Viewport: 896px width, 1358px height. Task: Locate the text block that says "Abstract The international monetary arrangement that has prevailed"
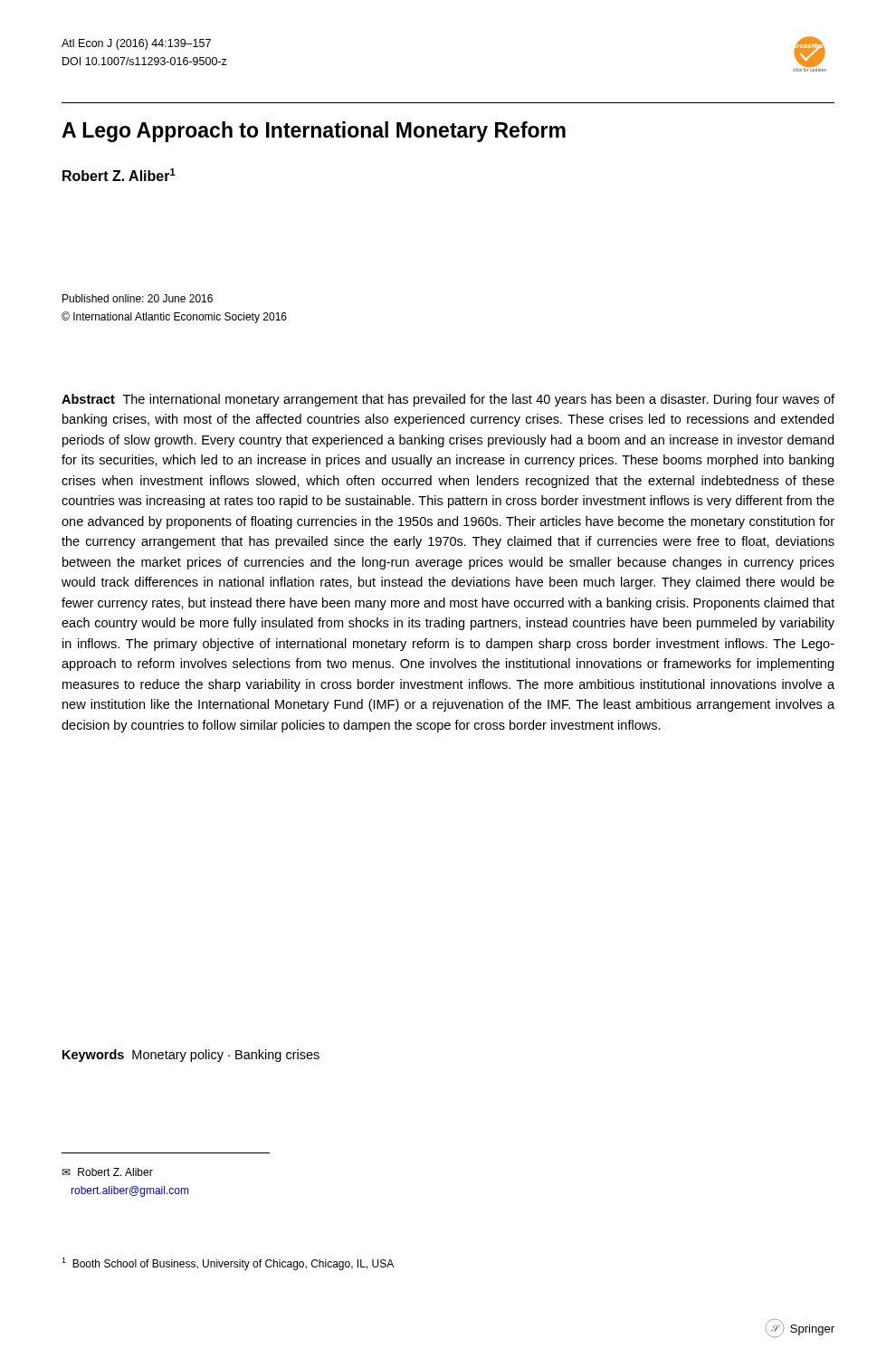click(448, 562)
